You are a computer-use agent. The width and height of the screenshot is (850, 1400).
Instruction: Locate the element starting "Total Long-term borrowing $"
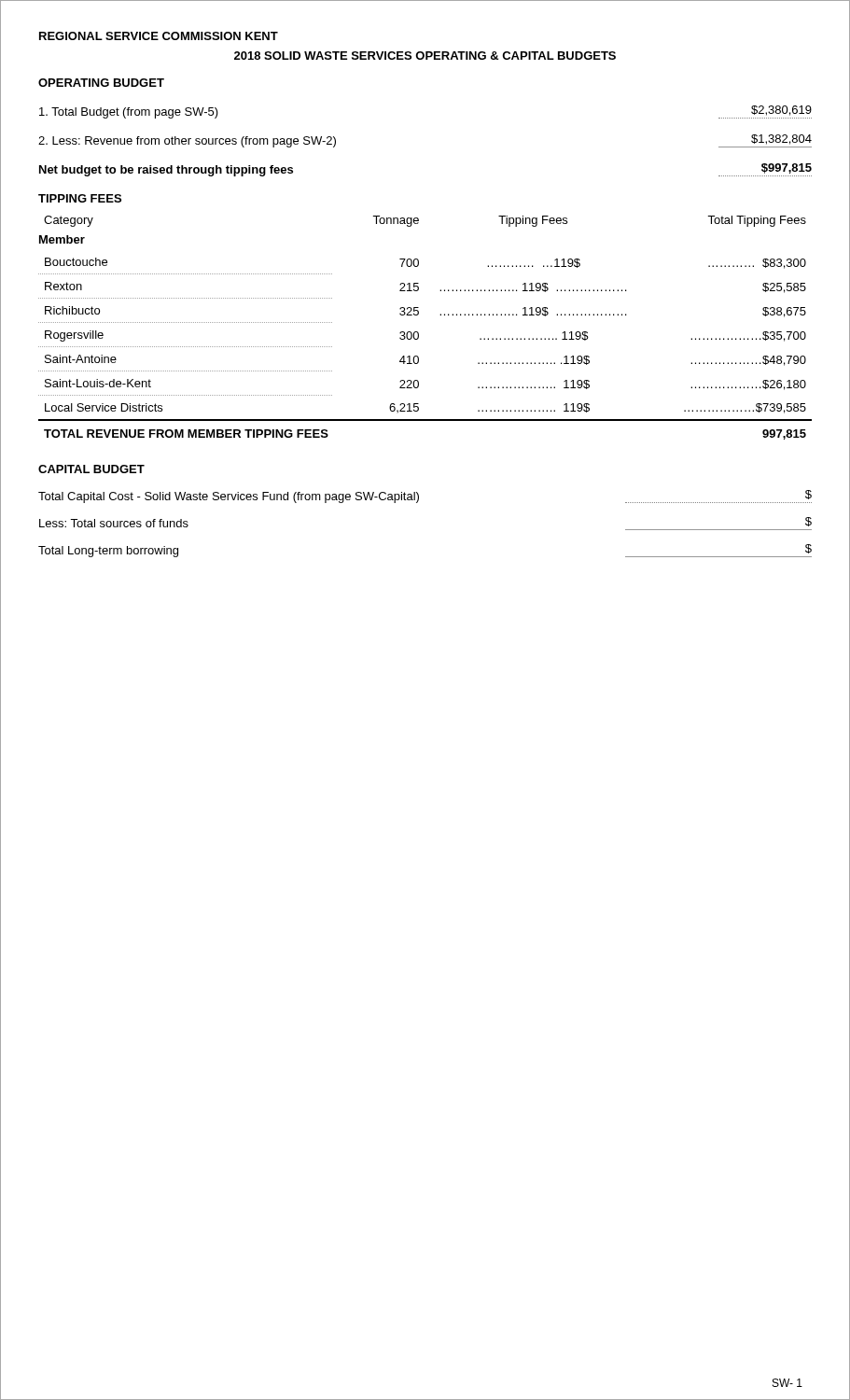[x=100, y=550]
